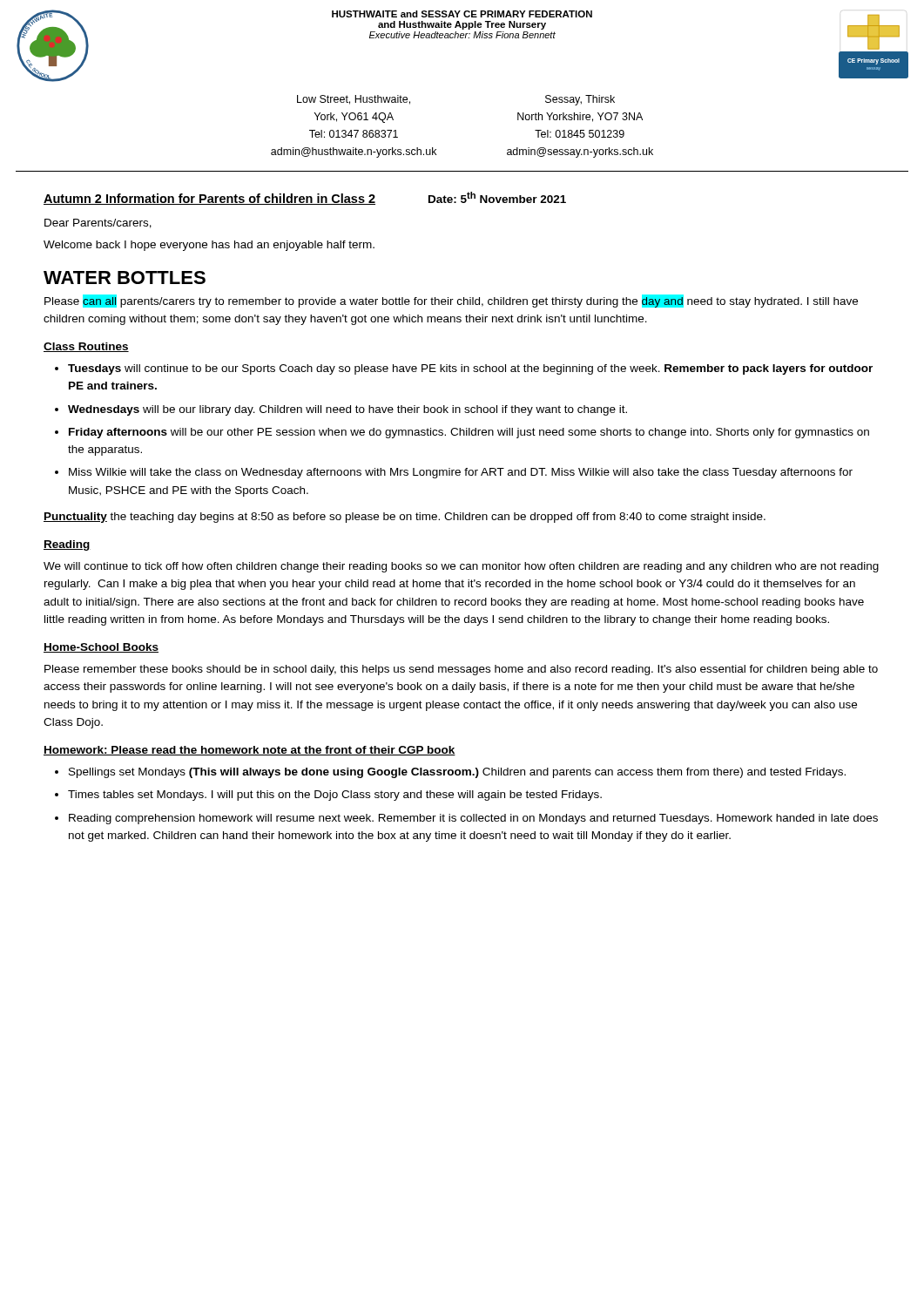The height and width of the screenshot is (1307, 924).
Task: Locate the text starting "Welcome back I hope"
Action: point(209,244)
